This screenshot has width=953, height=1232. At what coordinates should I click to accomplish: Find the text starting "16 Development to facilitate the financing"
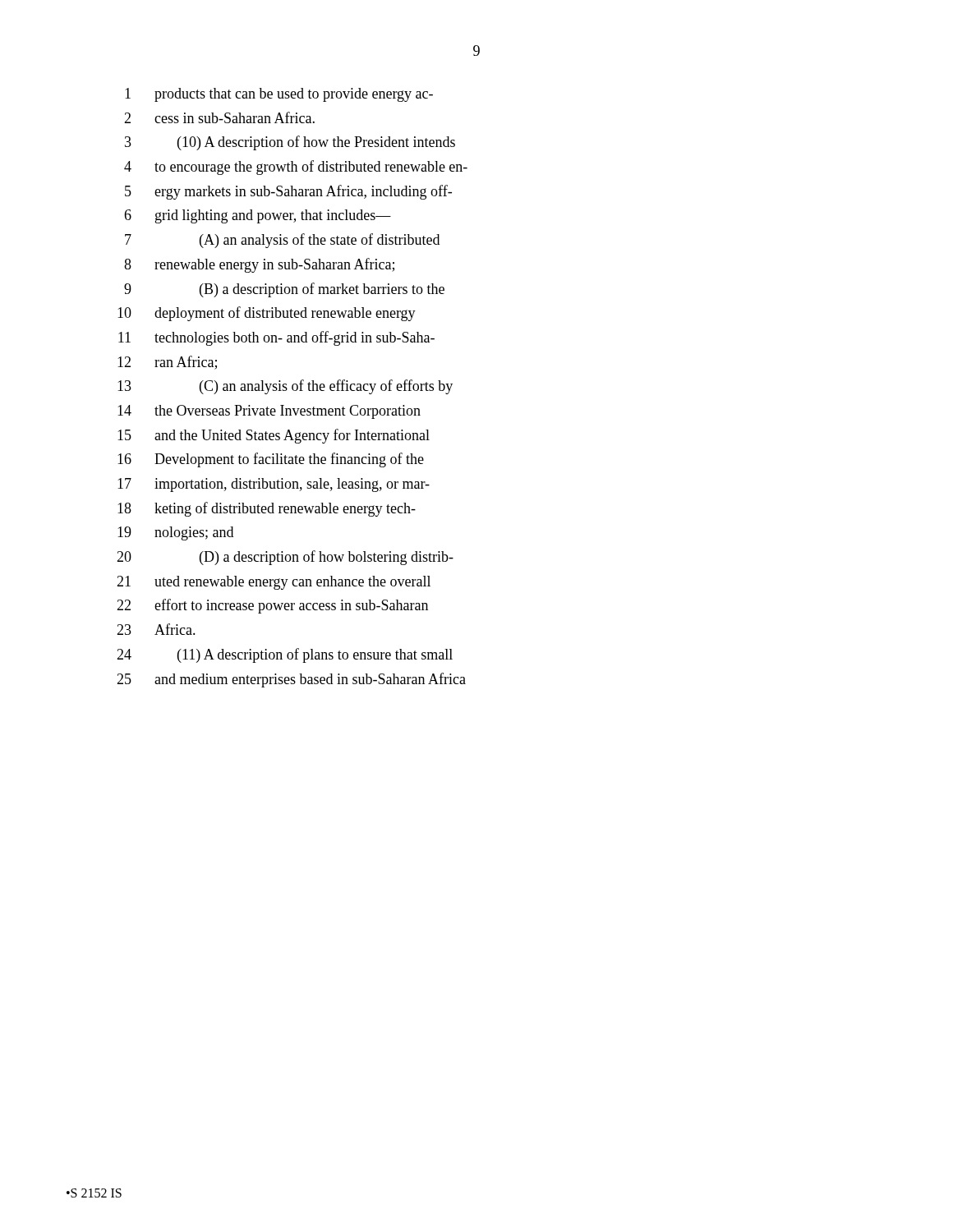[x=271, y=460]
